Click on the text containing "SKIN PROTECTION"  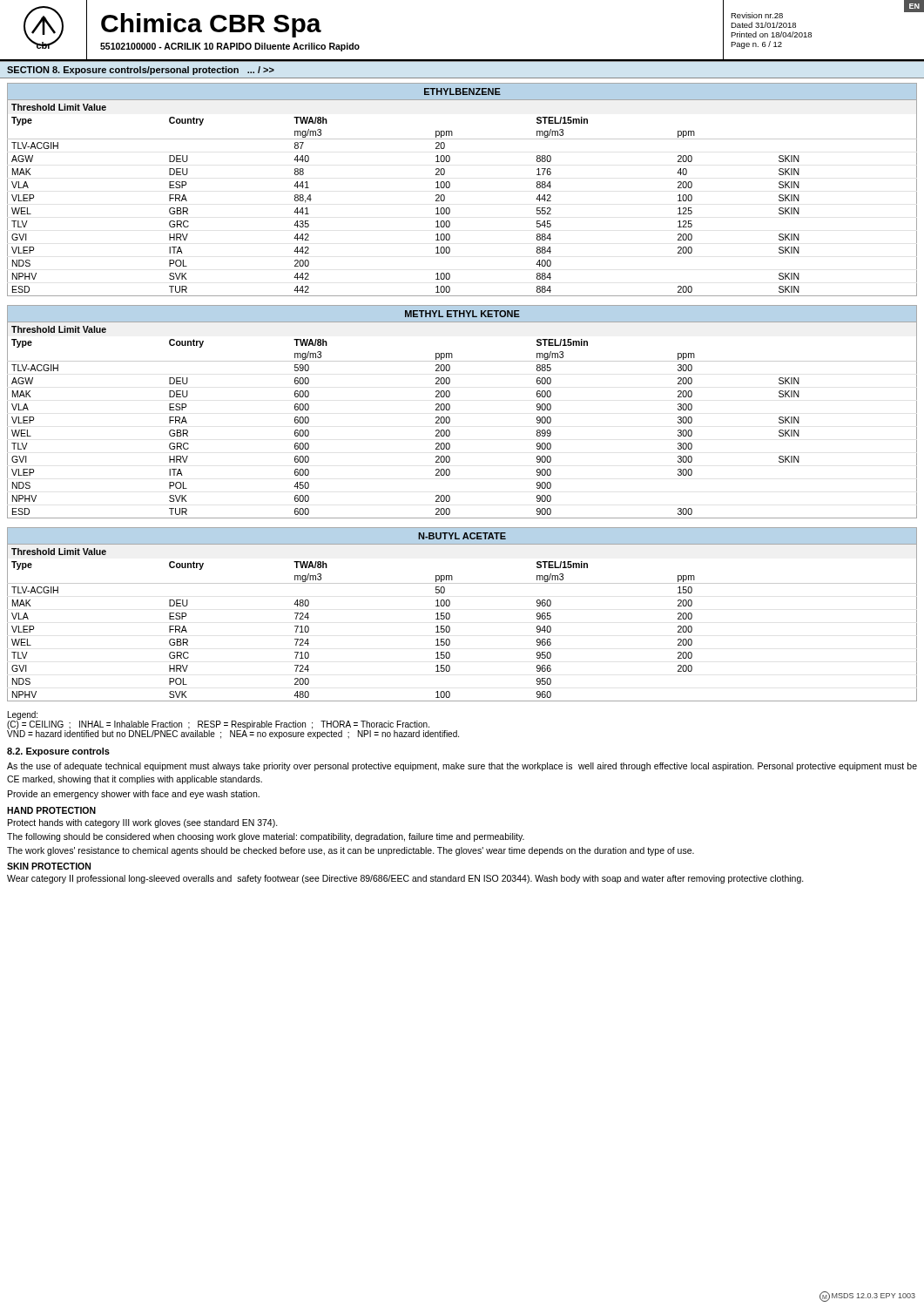pyautogui.click(x=49, y=866)
